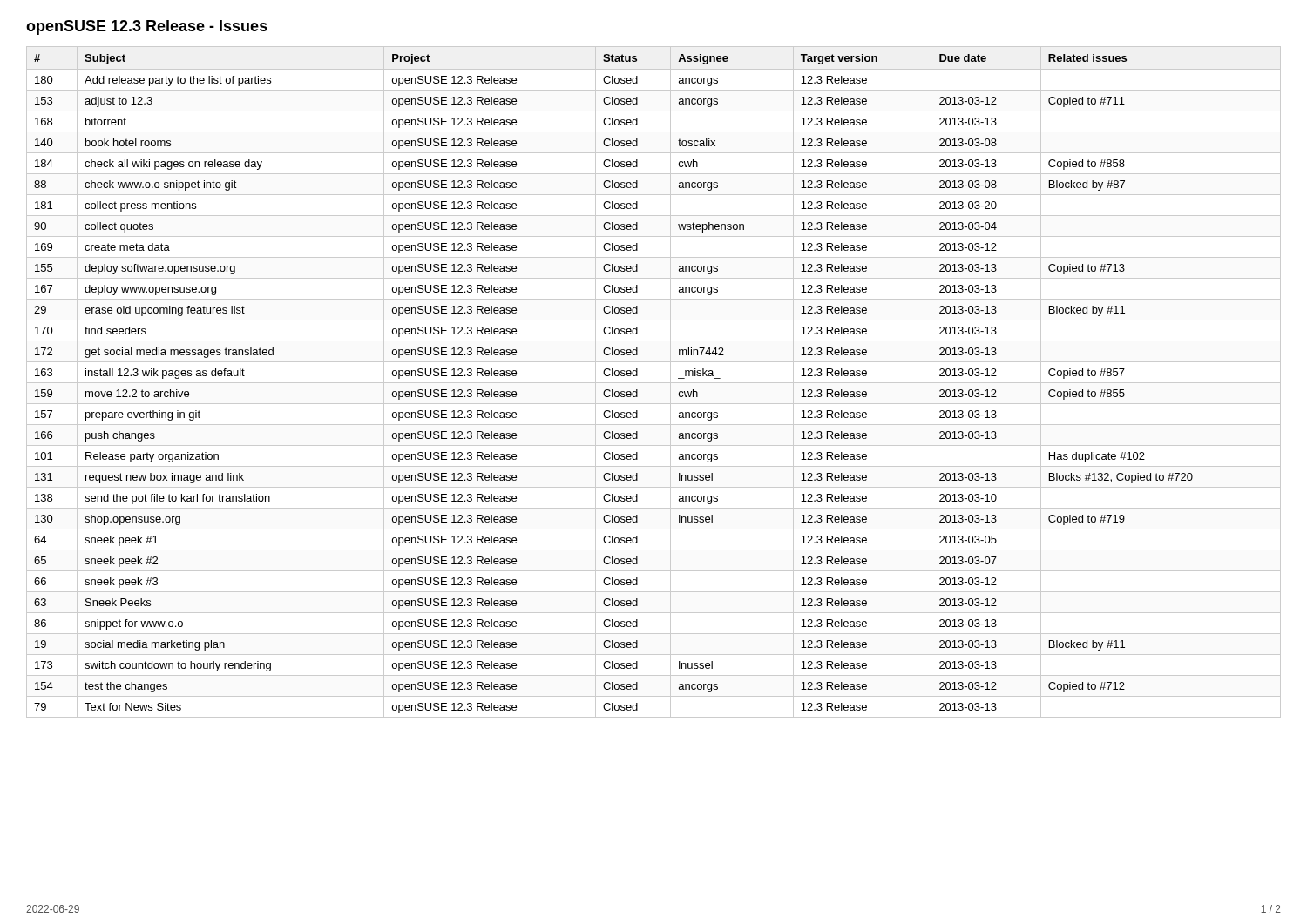
Task: Find the table
Action: (x=654, y=382)
